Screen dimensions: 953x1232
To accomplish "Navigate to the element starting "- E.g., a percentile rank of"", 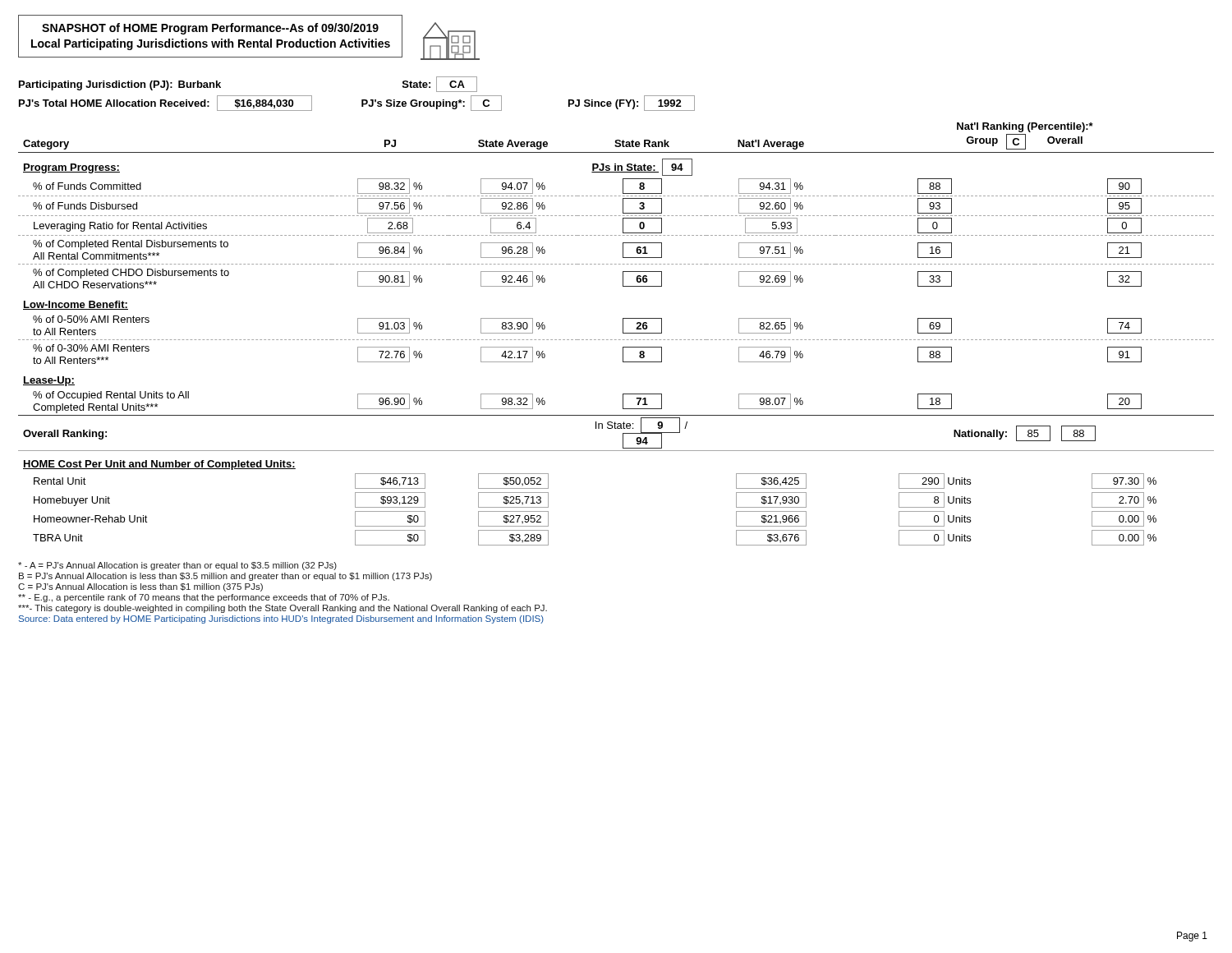I will (204, 597).
